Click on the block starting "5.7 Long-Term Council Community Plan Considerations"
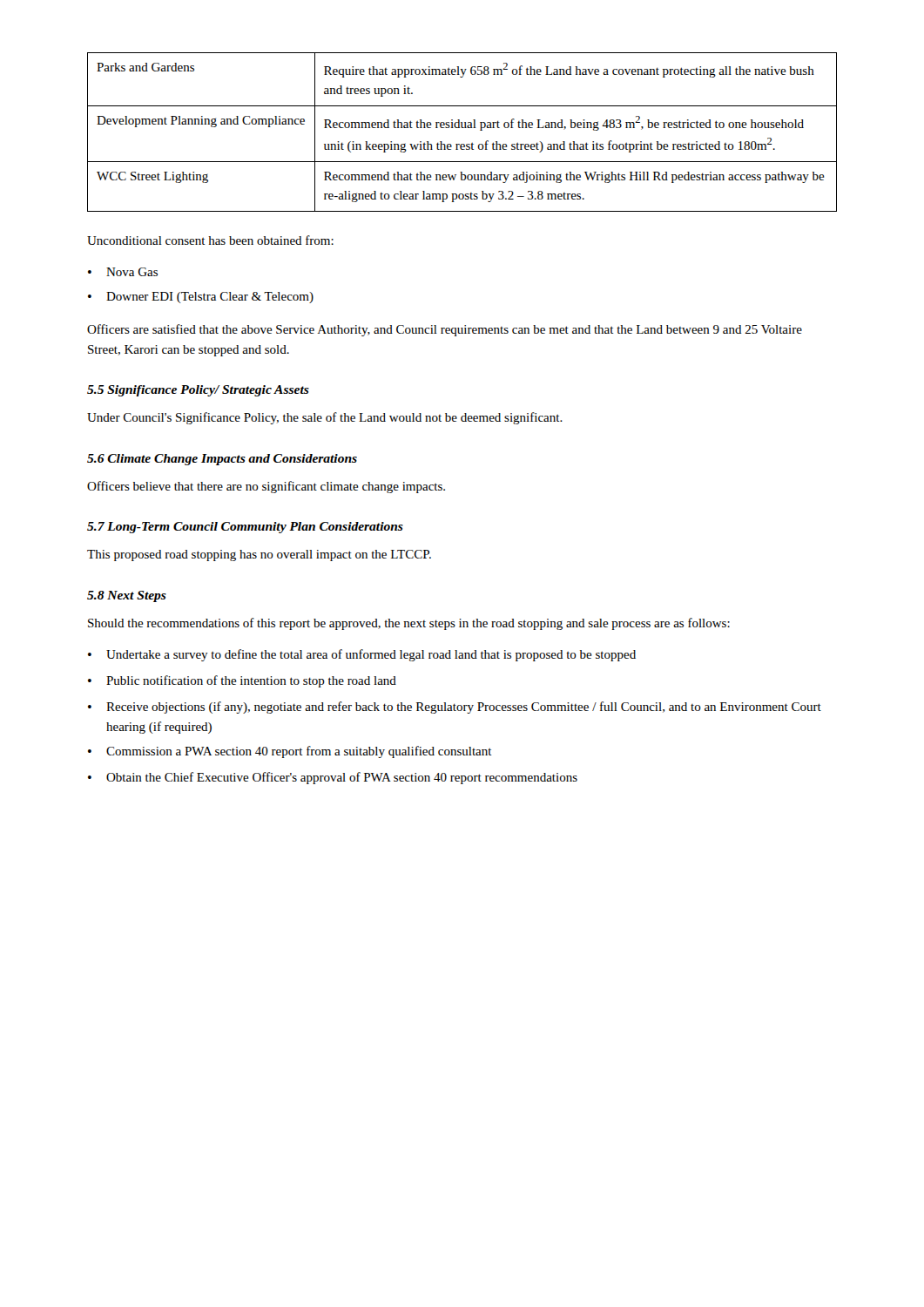The width and height of the screenshot is (924, 1307). [x=245, y=526]
